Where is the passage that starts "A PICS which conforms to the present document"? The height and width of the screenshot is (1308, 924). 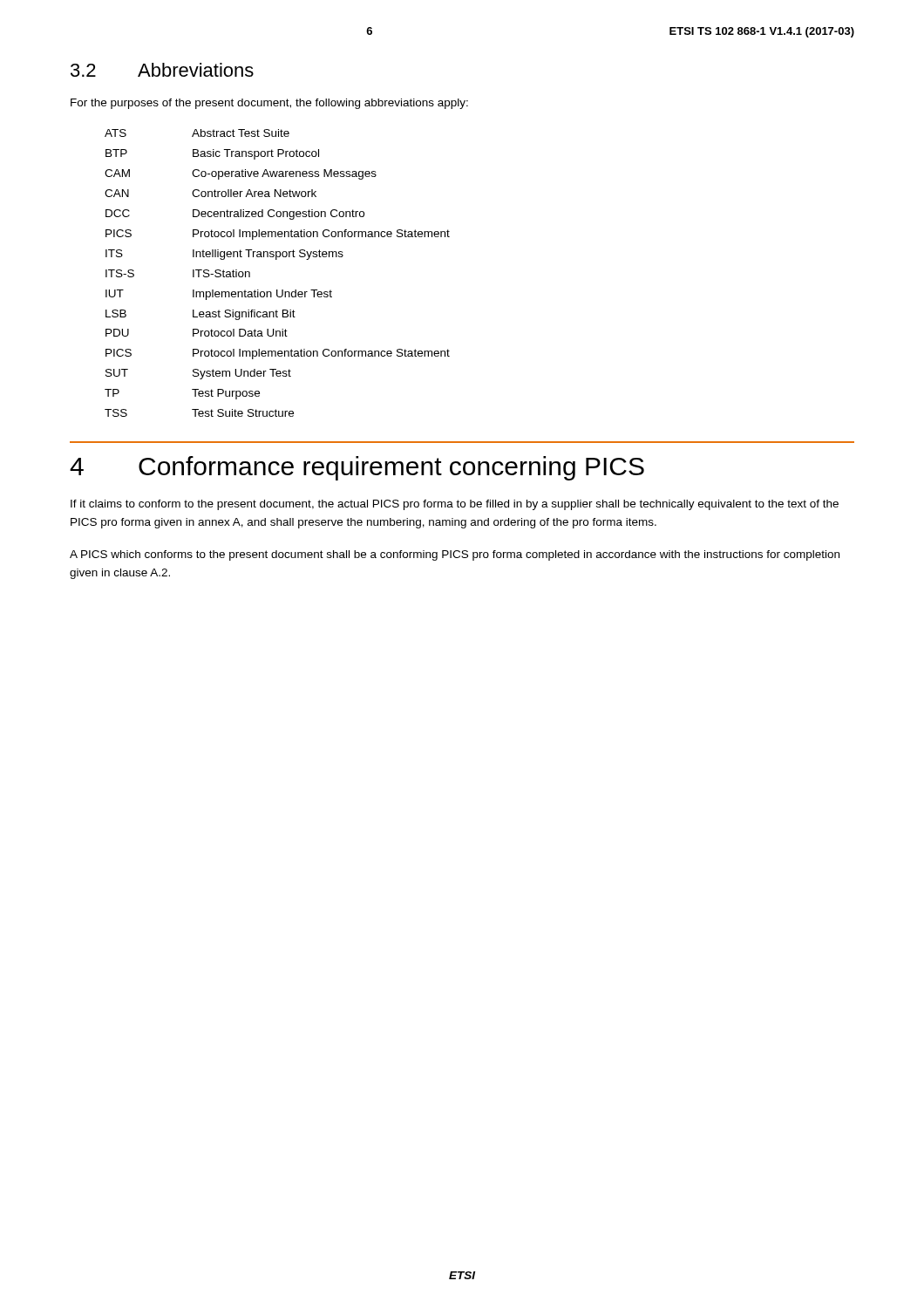tap(455, 563)
